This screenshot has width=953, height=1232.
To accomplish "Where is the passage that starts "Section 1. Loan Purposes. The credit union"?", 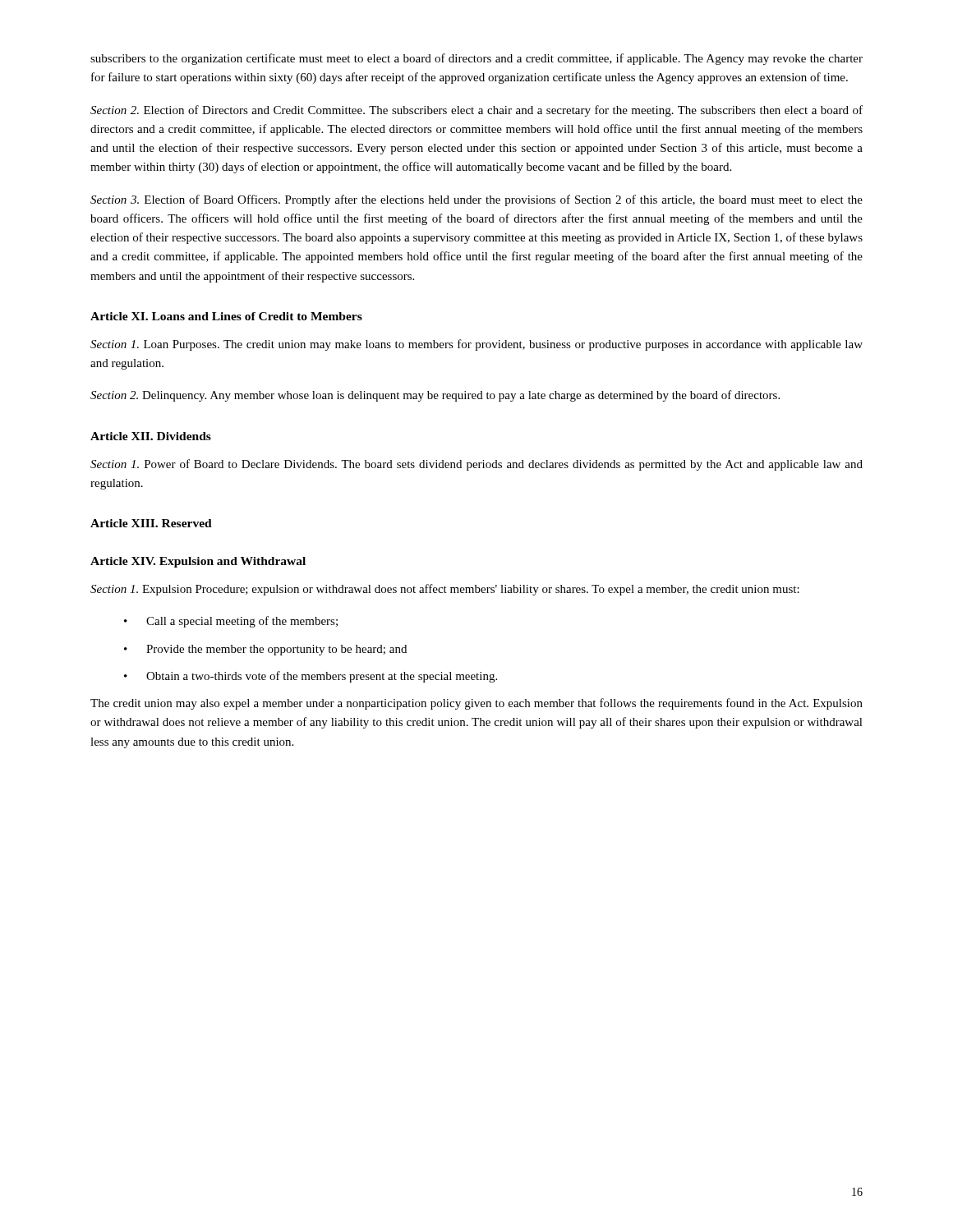I will (476, 354).
